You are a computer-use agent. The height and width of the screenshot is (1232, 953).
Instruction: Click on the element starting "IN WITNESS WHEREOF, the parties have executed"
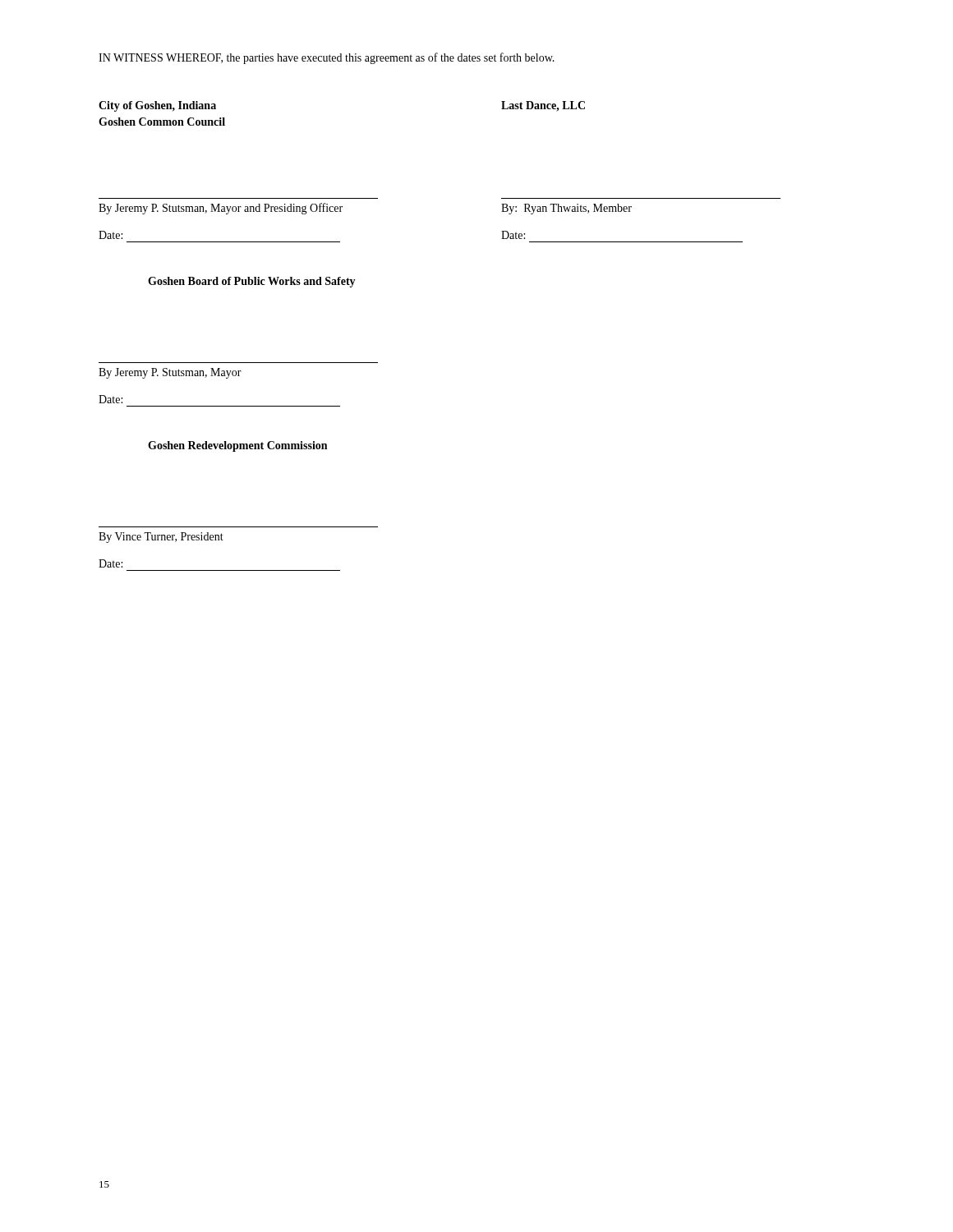[327, 58]
